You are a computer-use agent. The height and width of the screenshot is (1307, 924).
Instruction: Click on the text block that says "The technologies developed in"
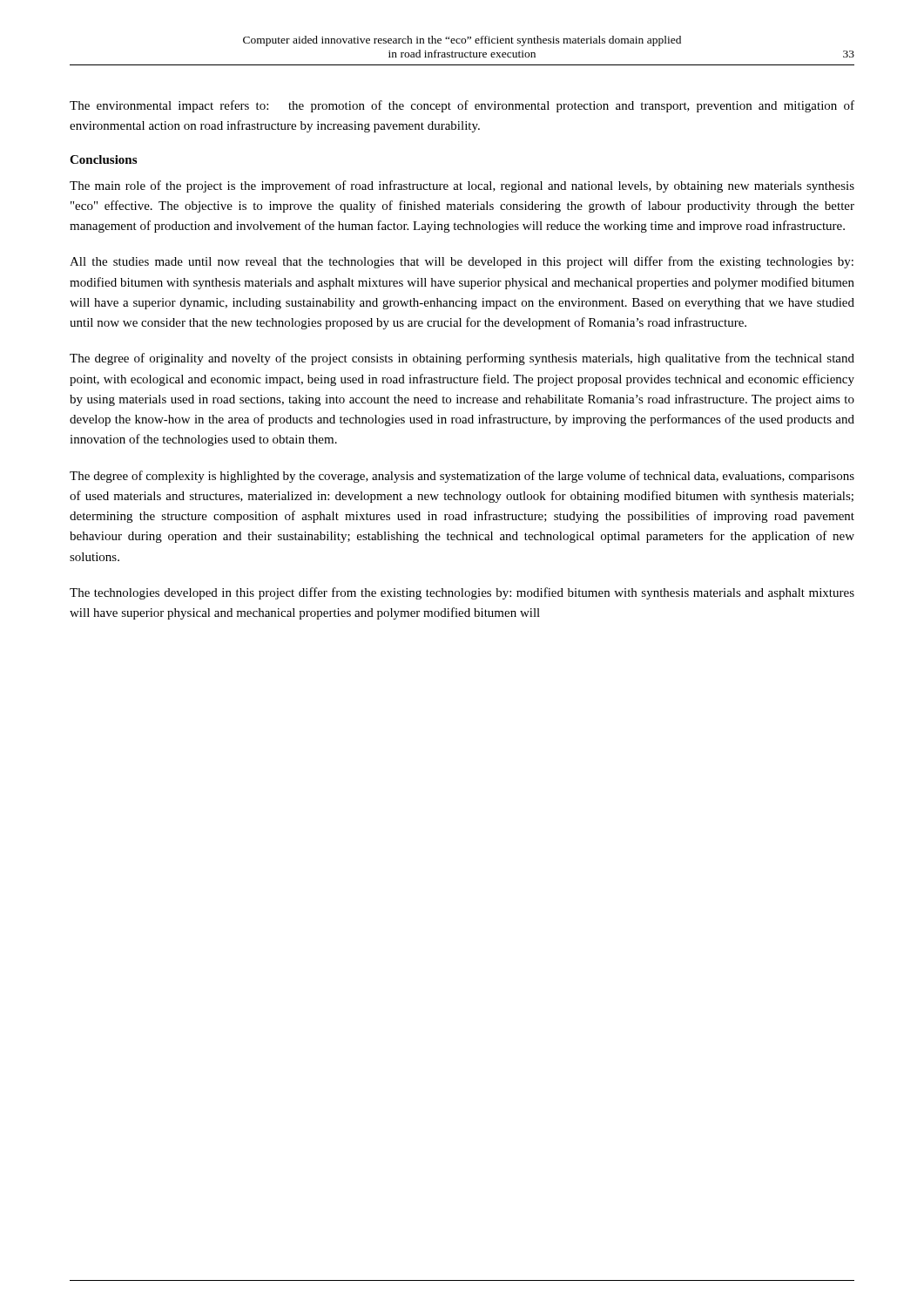[x=462, y=602]
